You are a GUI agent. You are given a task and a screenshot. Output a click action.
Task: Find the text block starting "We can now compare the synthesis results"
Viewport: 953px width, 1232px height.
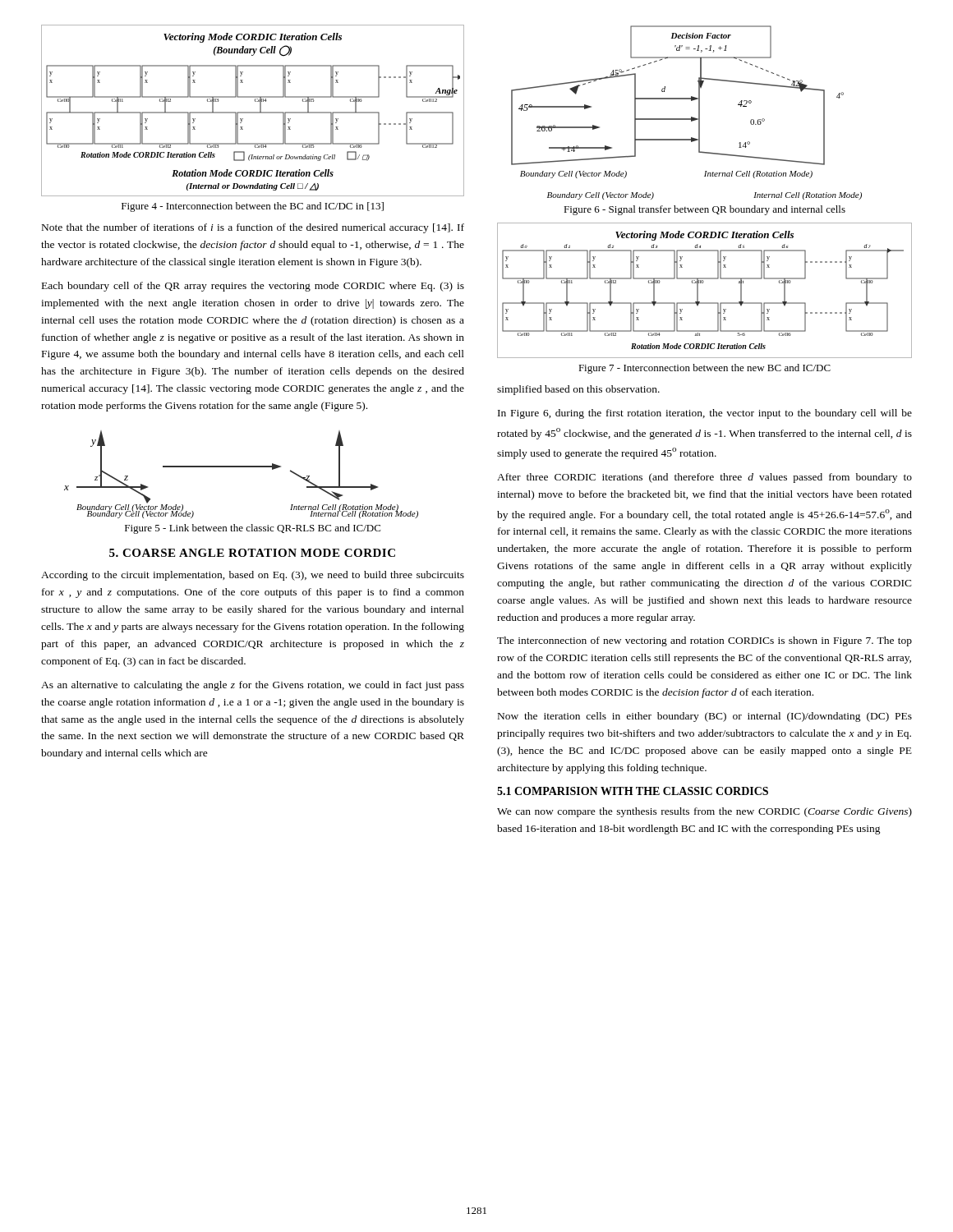705,820
